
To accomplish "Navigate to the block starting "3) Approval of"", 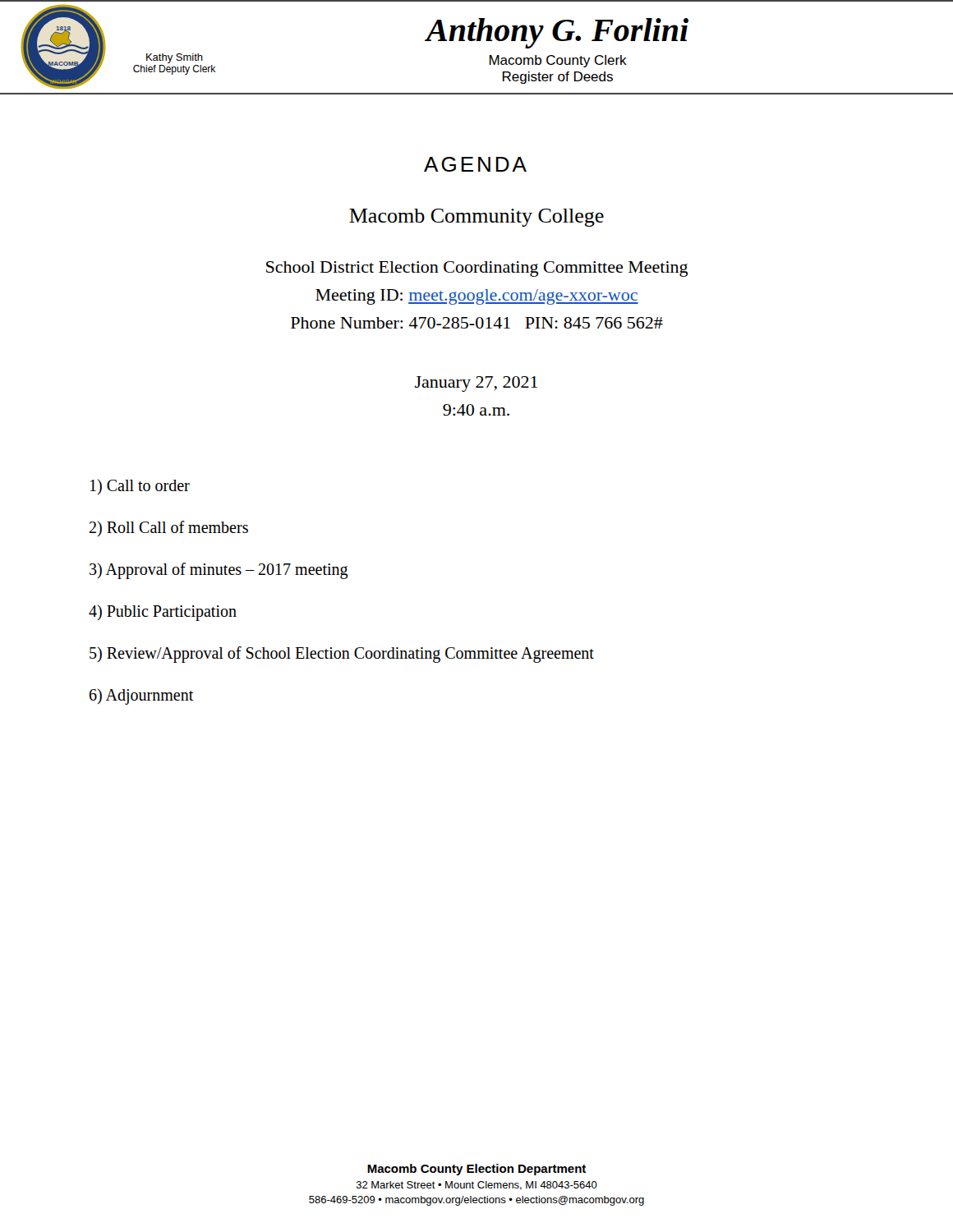I will (218, 569).
